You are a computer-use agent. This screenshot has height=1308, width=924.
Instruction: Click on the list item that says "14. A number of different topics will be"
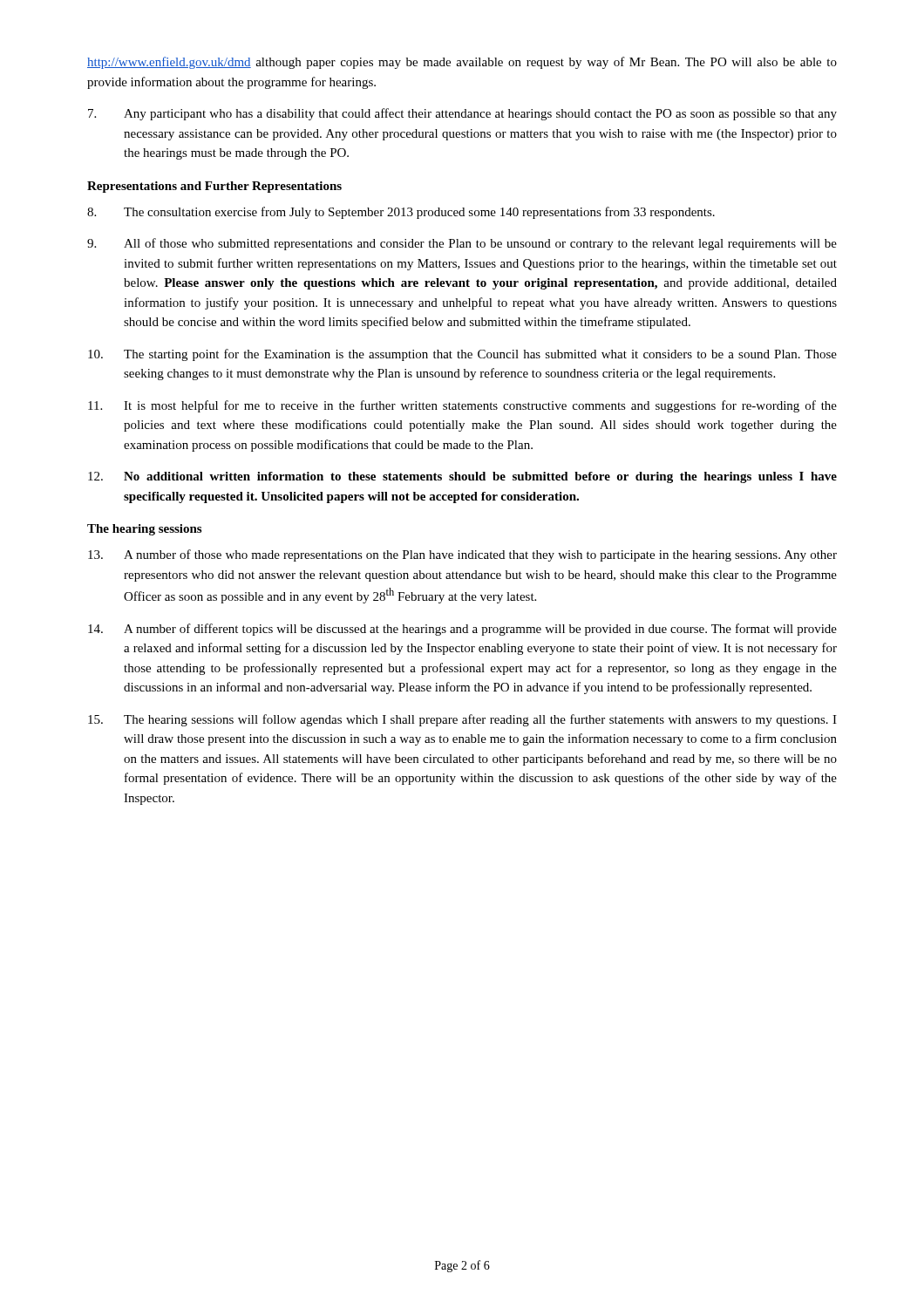pos(462,658)
